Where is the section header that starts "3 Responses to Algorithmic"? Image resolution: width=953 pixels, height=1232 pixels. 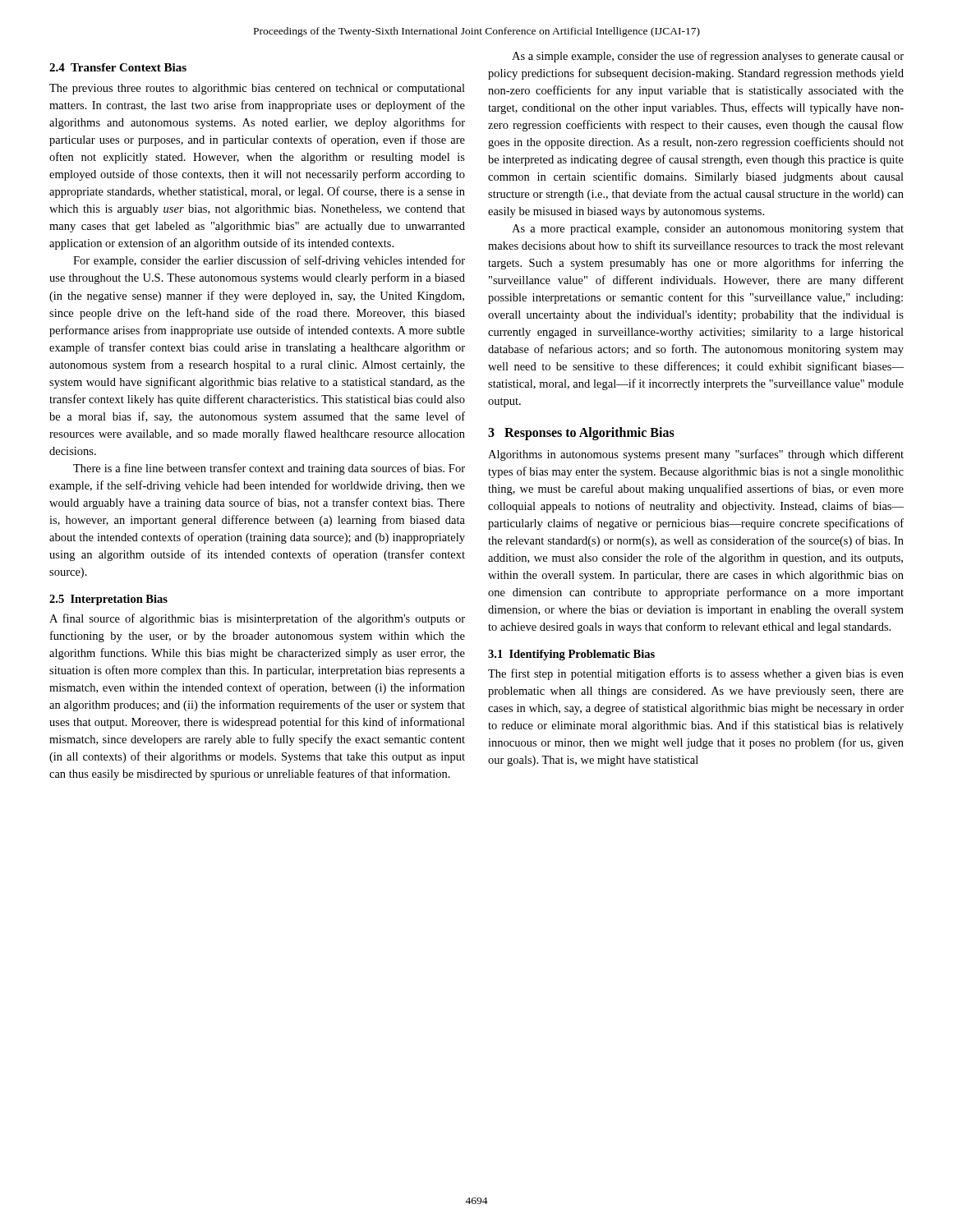click(x=581, y=432)
